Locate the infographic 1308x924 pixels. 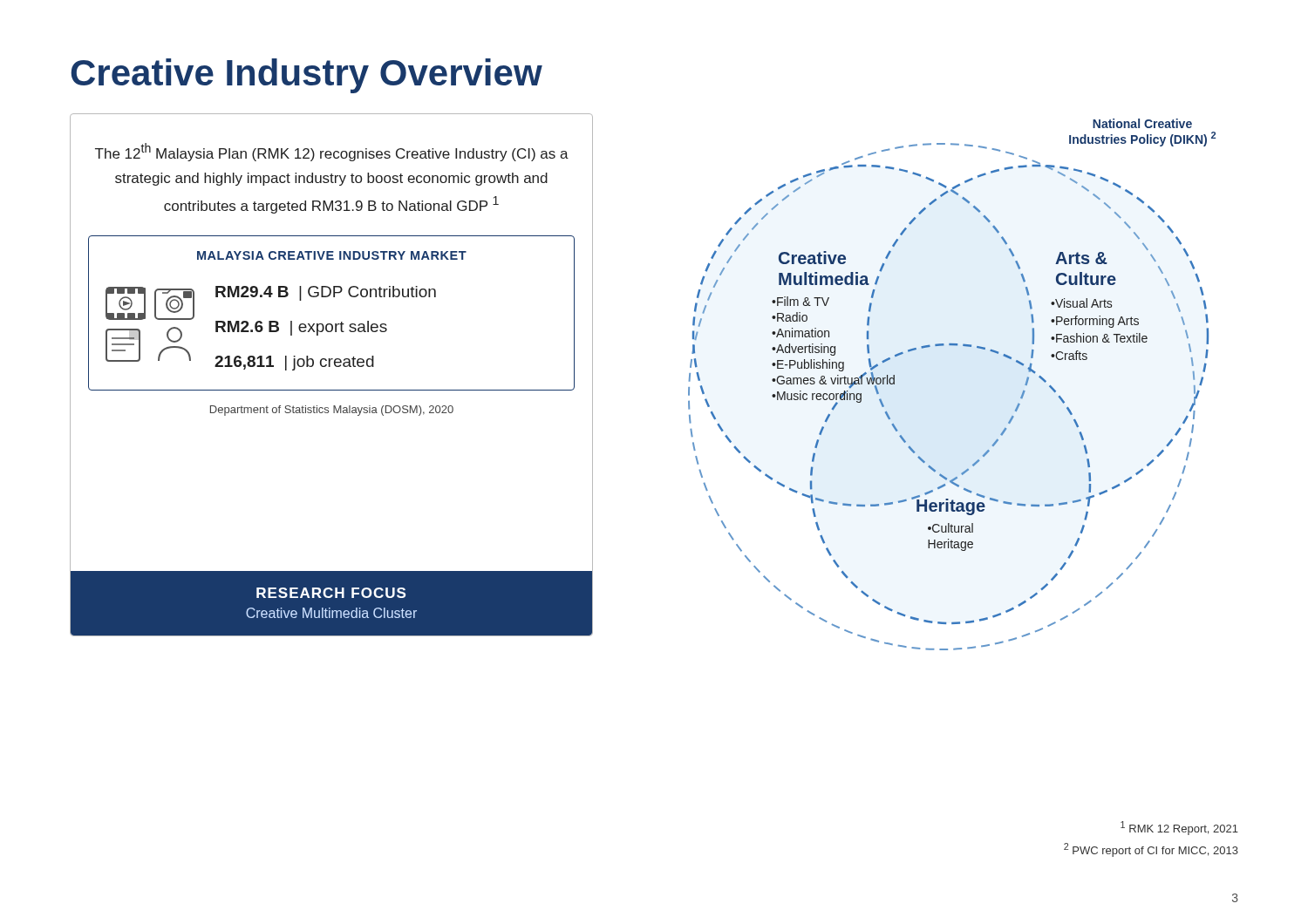tap(946, 397)
